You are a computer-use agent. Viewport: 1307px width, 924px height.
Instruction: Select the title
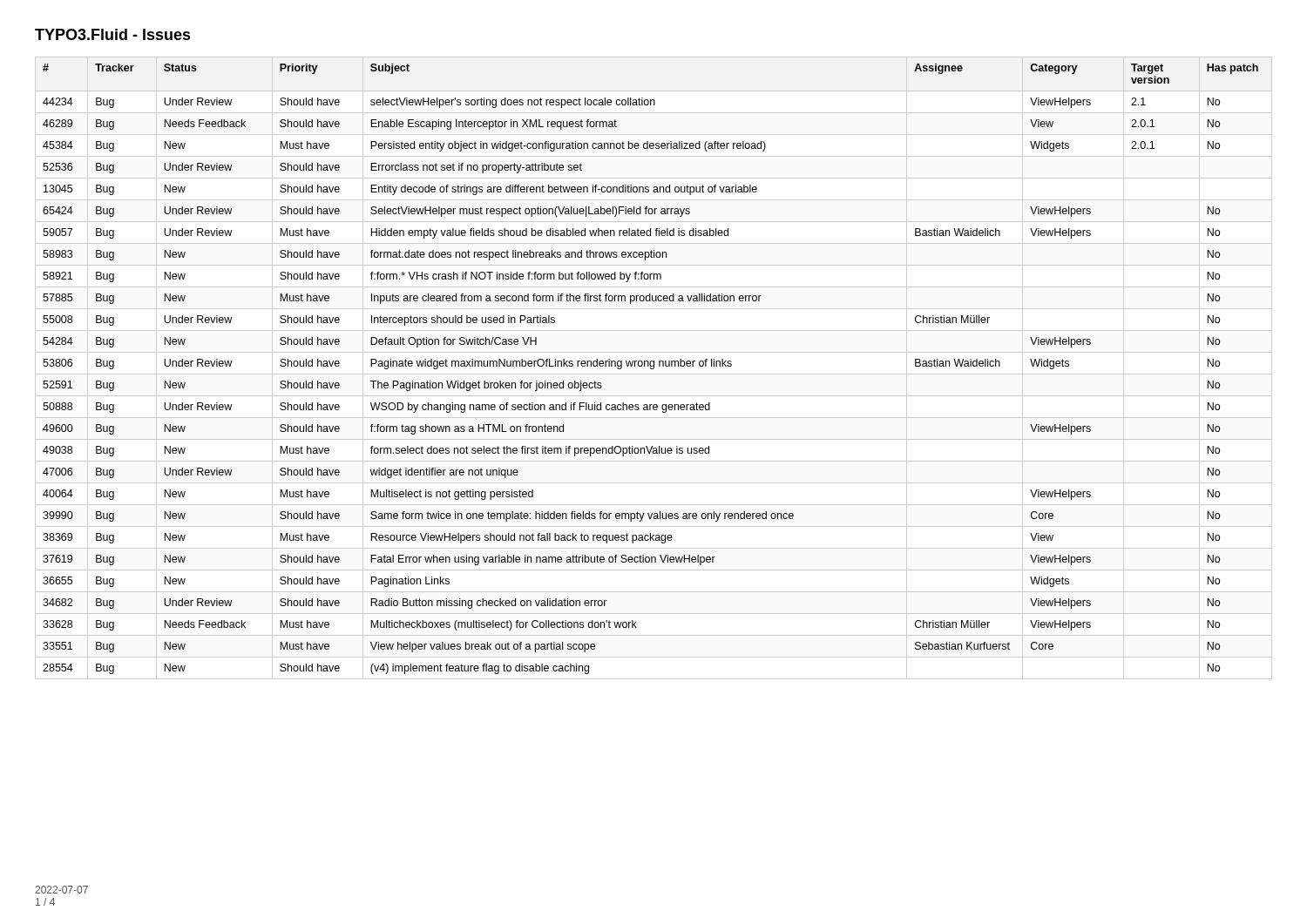(113, 35)
